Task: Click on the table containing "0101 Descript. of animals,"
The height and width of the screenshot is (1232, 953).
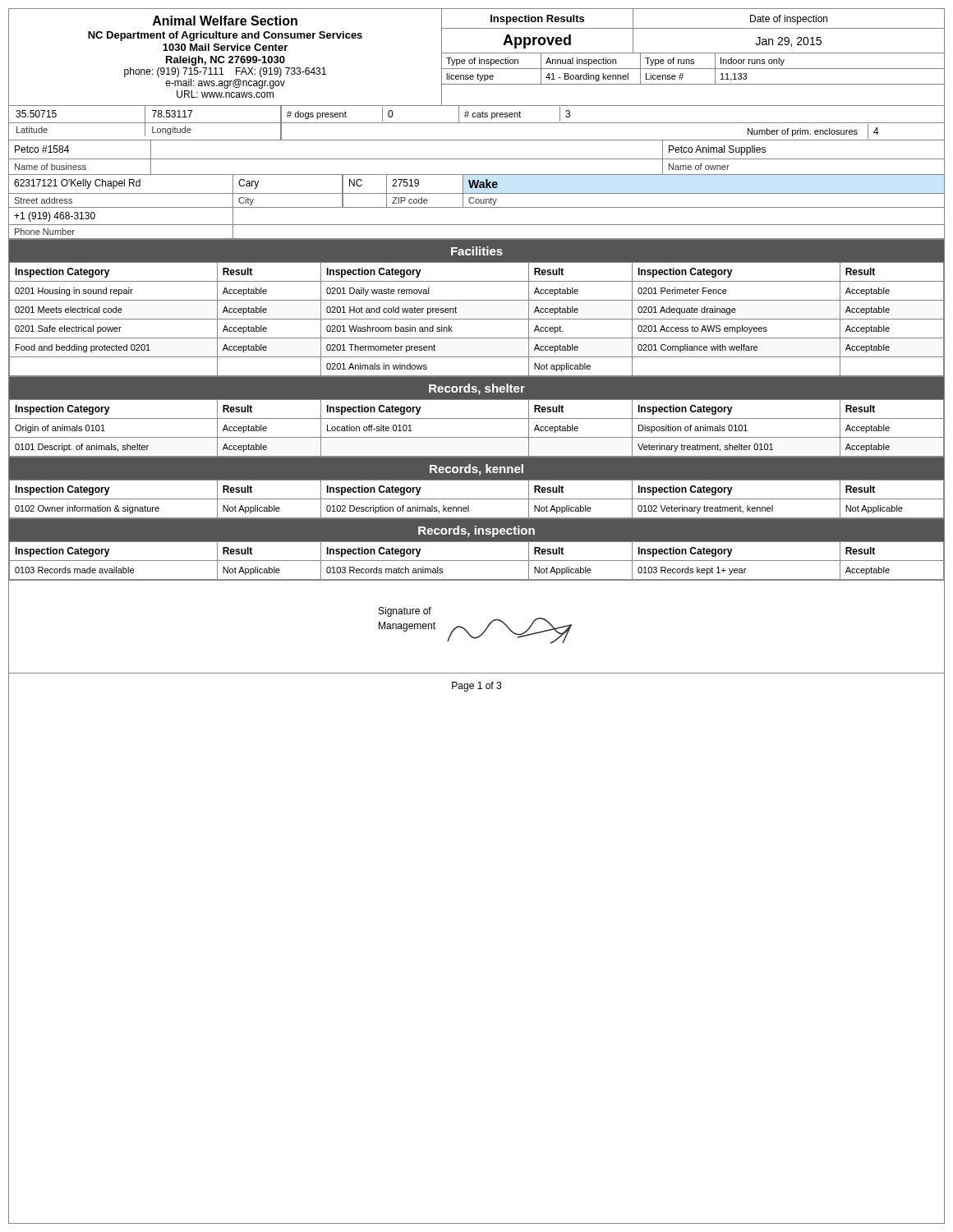Action: [x=476, y=428]
